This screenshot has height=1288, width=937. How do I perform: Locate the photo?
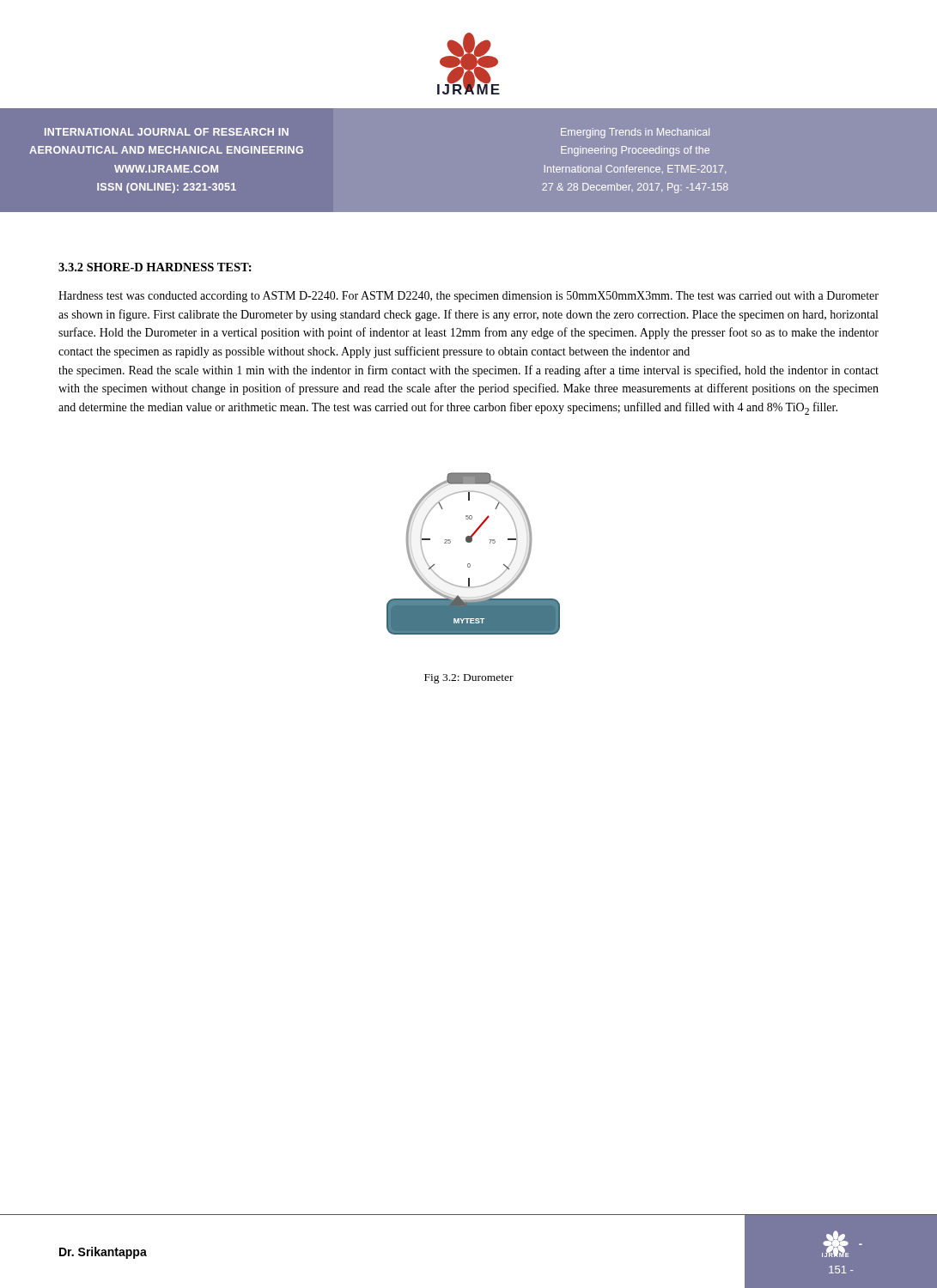pos(468,571)
